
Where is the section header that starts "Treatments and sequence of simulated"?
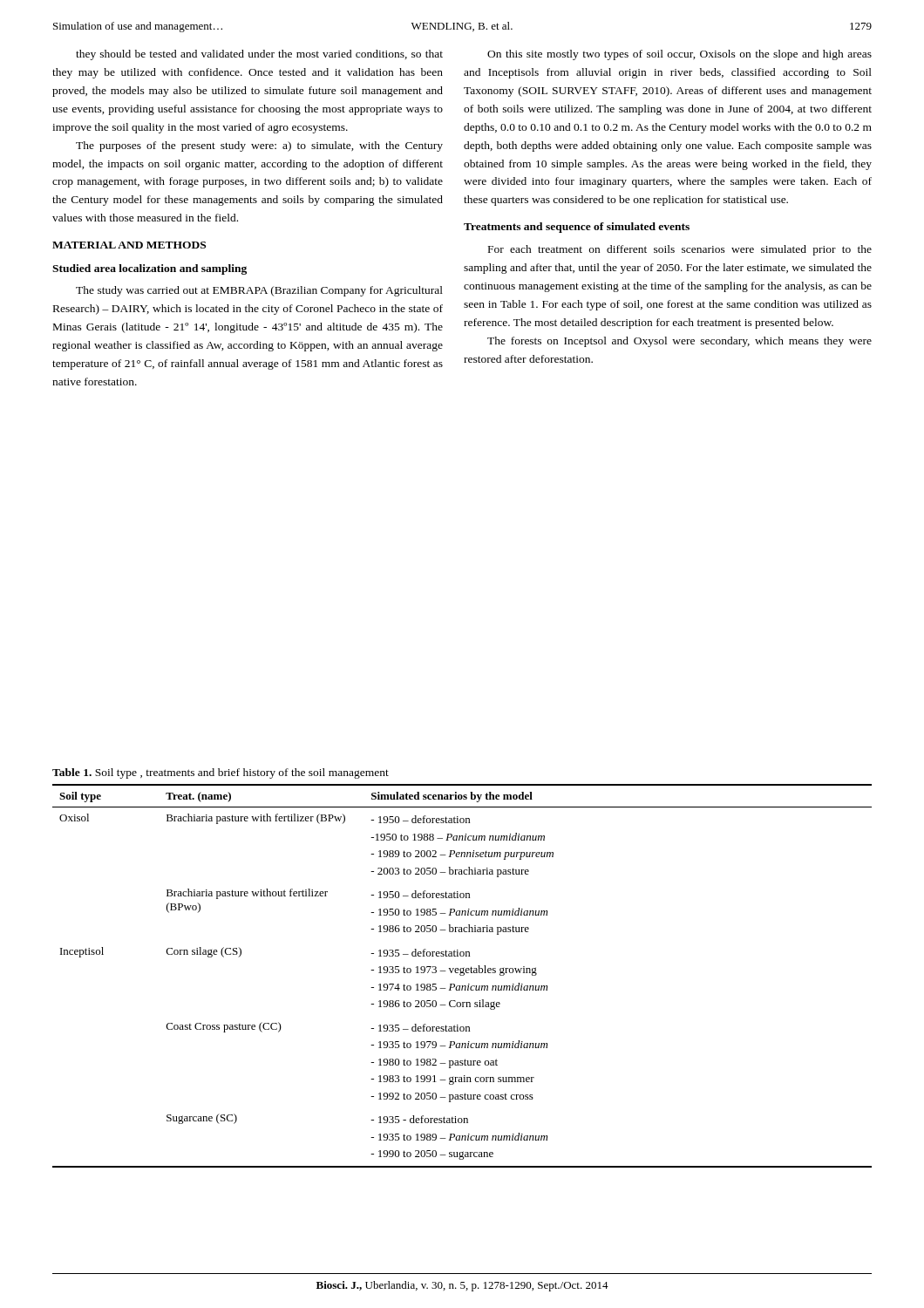tap(577, 227)
